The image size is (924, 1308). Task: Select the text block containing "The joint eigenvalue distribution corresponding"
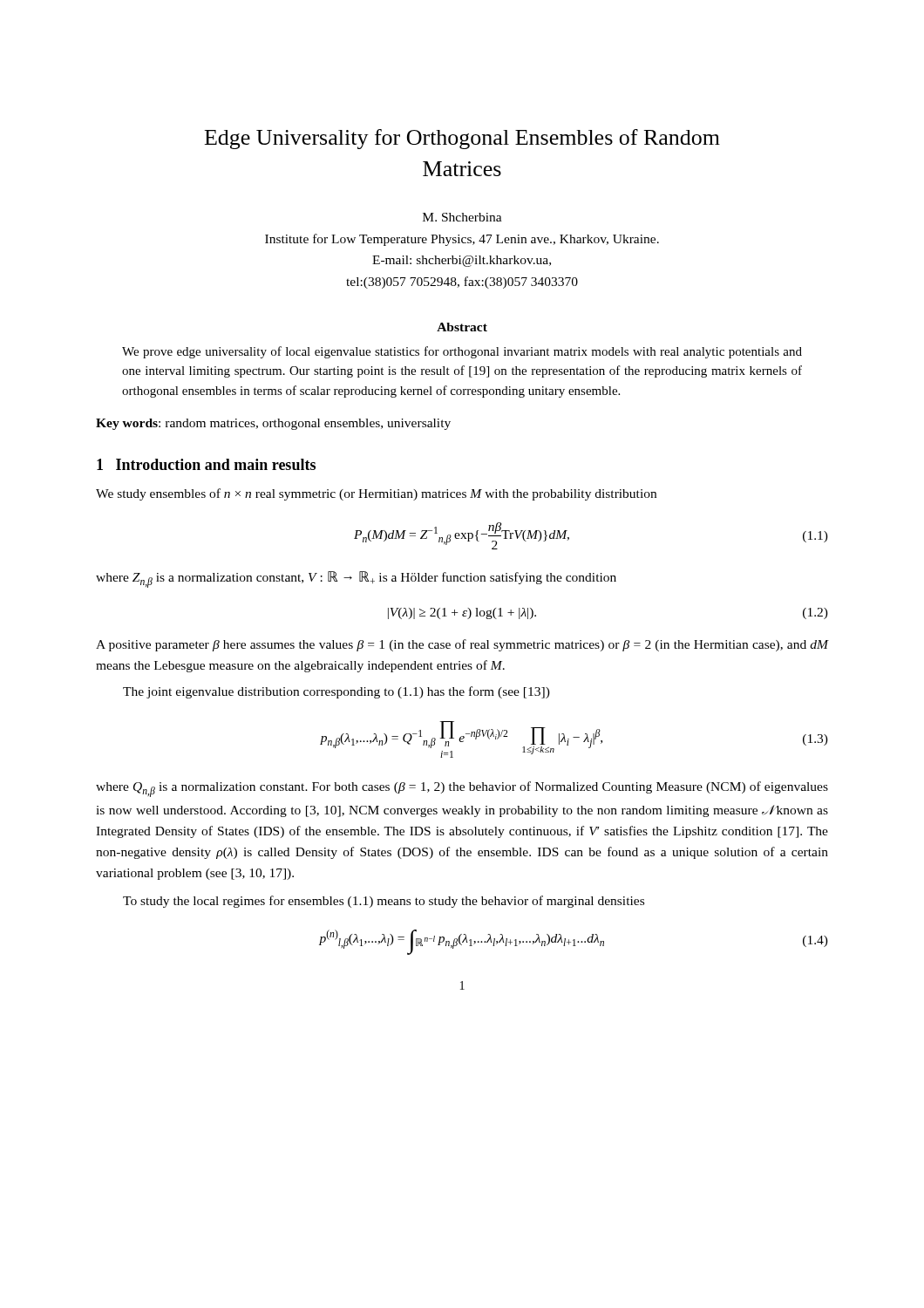pos(336,691)
